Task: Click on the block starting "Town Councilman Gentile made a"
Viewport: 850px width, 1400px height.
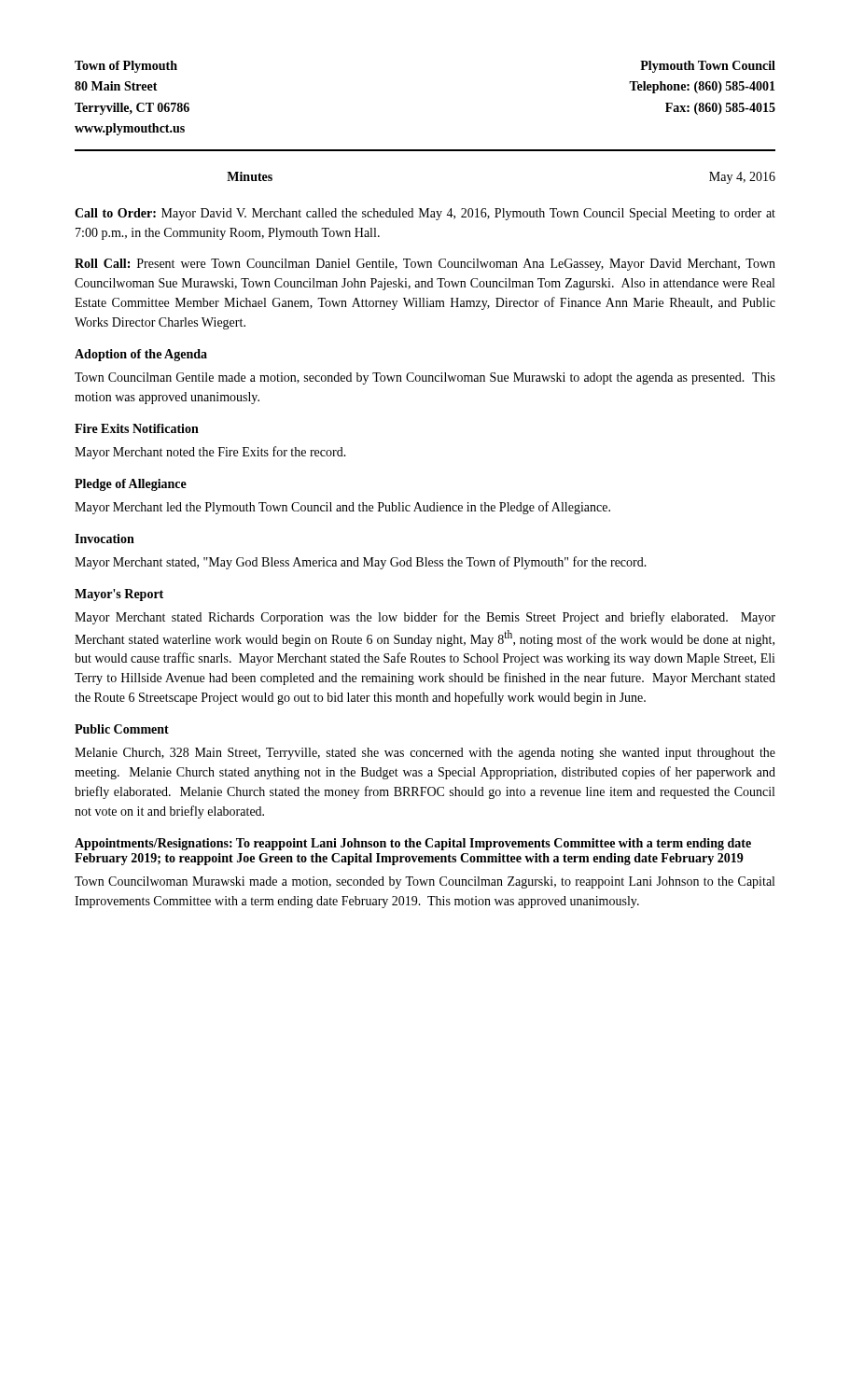Action: pyautogui.click(x=425, y=387)
